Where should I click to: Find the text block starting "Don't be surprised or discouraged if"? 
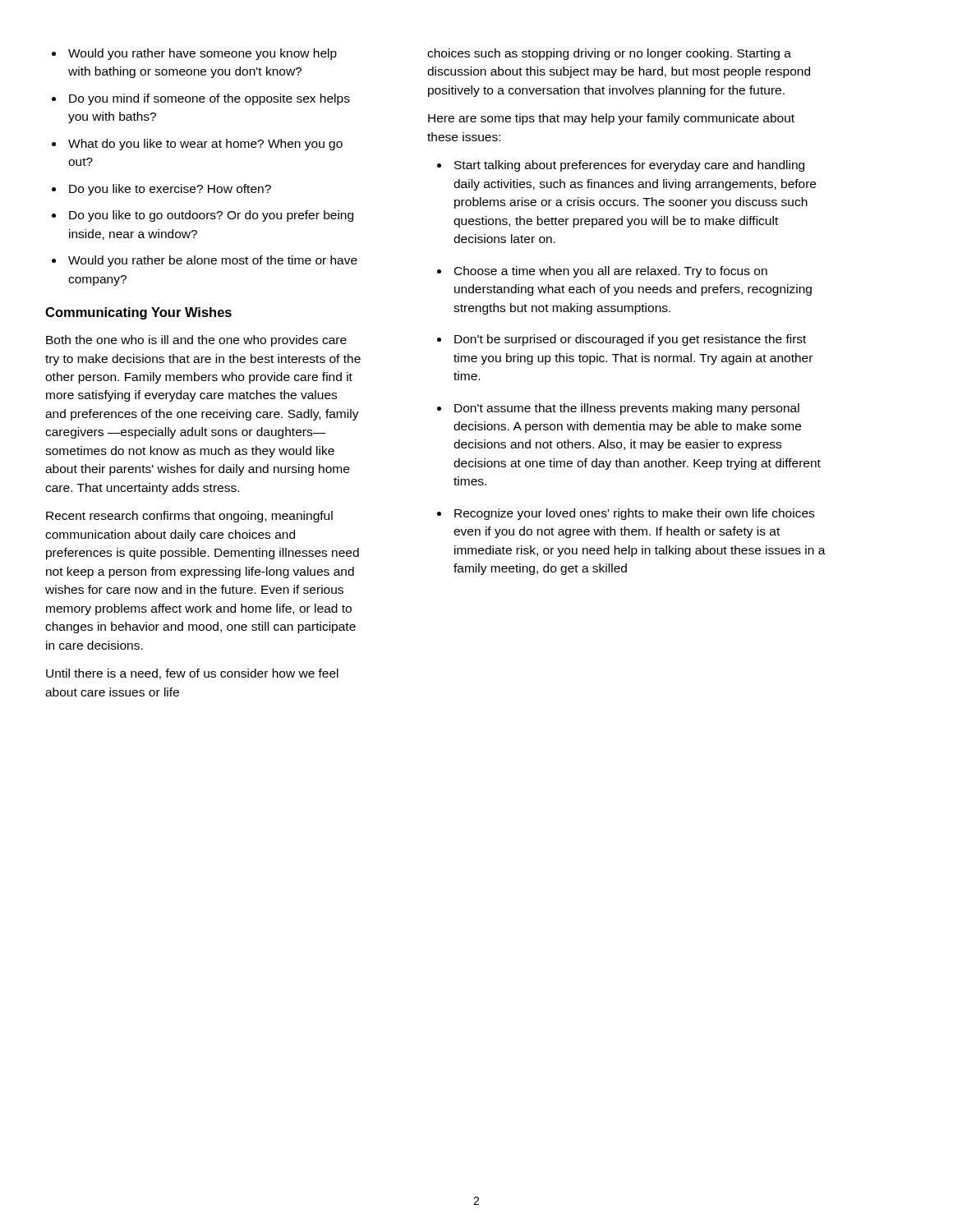pyautogui.click(x=638, y=358)
